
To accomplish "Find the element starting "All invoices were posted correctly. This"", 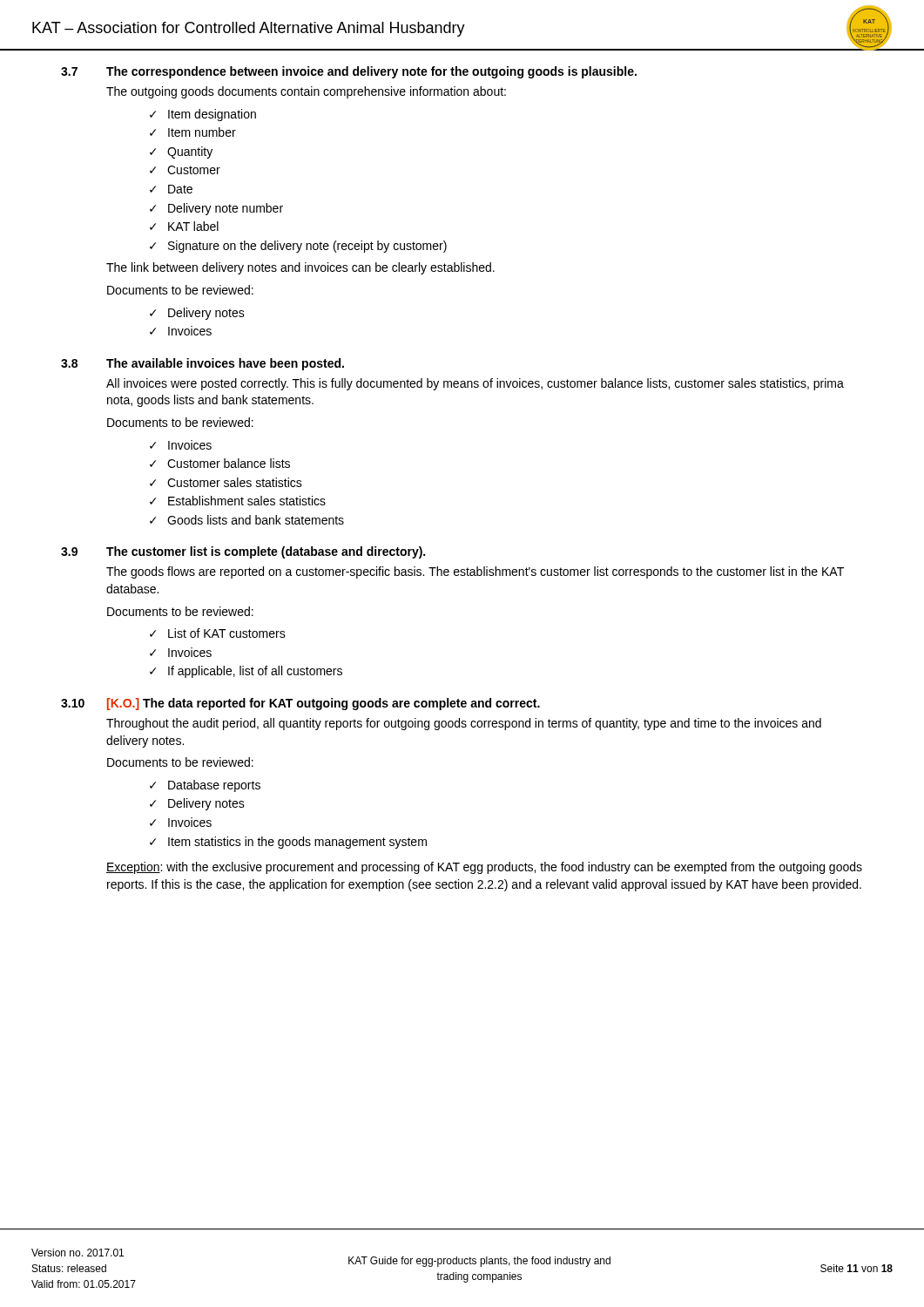I will click(x=475, y=392).
